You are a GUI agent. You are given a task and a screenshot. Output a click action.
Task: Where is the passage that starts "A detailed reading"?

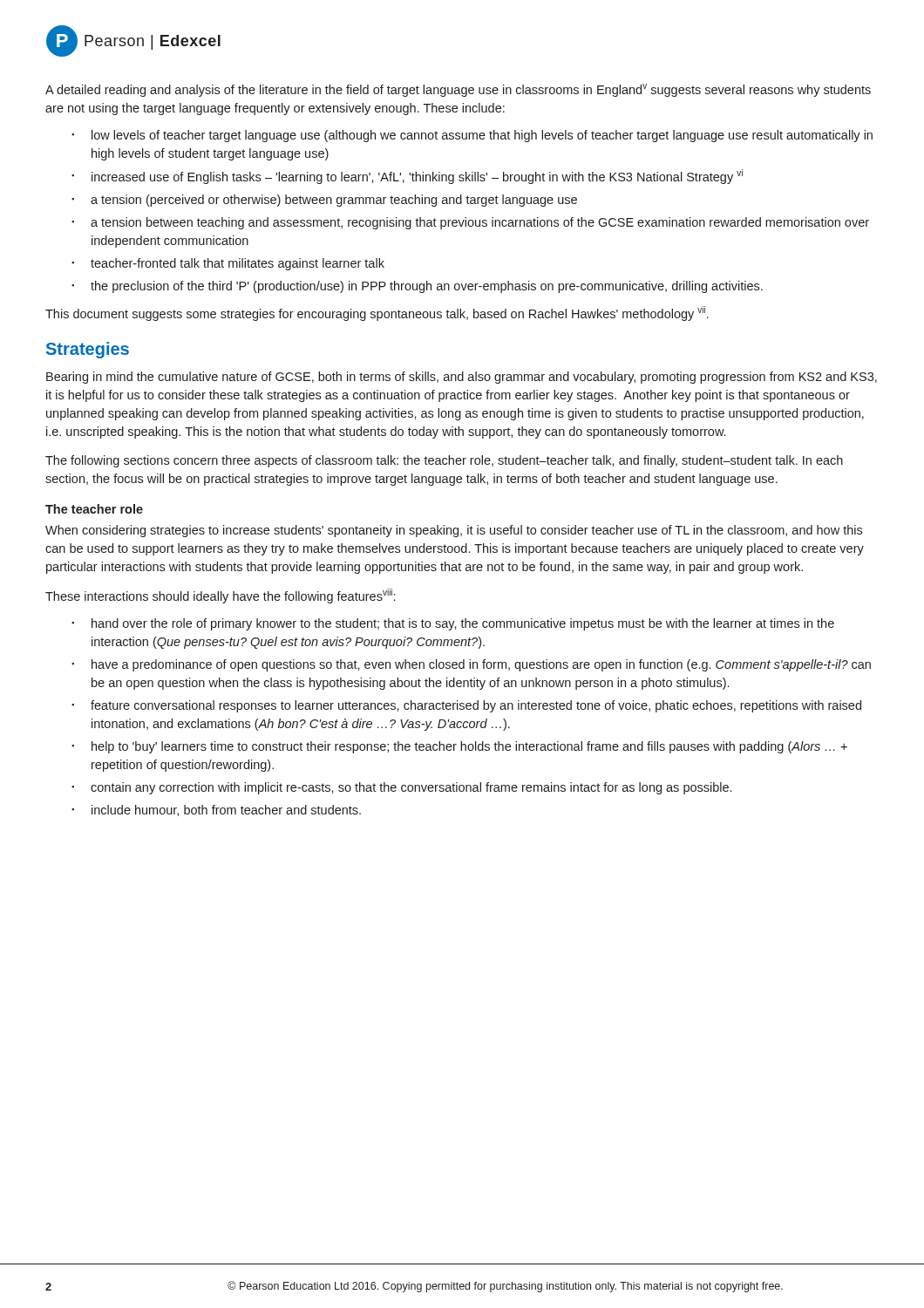tap(458, 98)
